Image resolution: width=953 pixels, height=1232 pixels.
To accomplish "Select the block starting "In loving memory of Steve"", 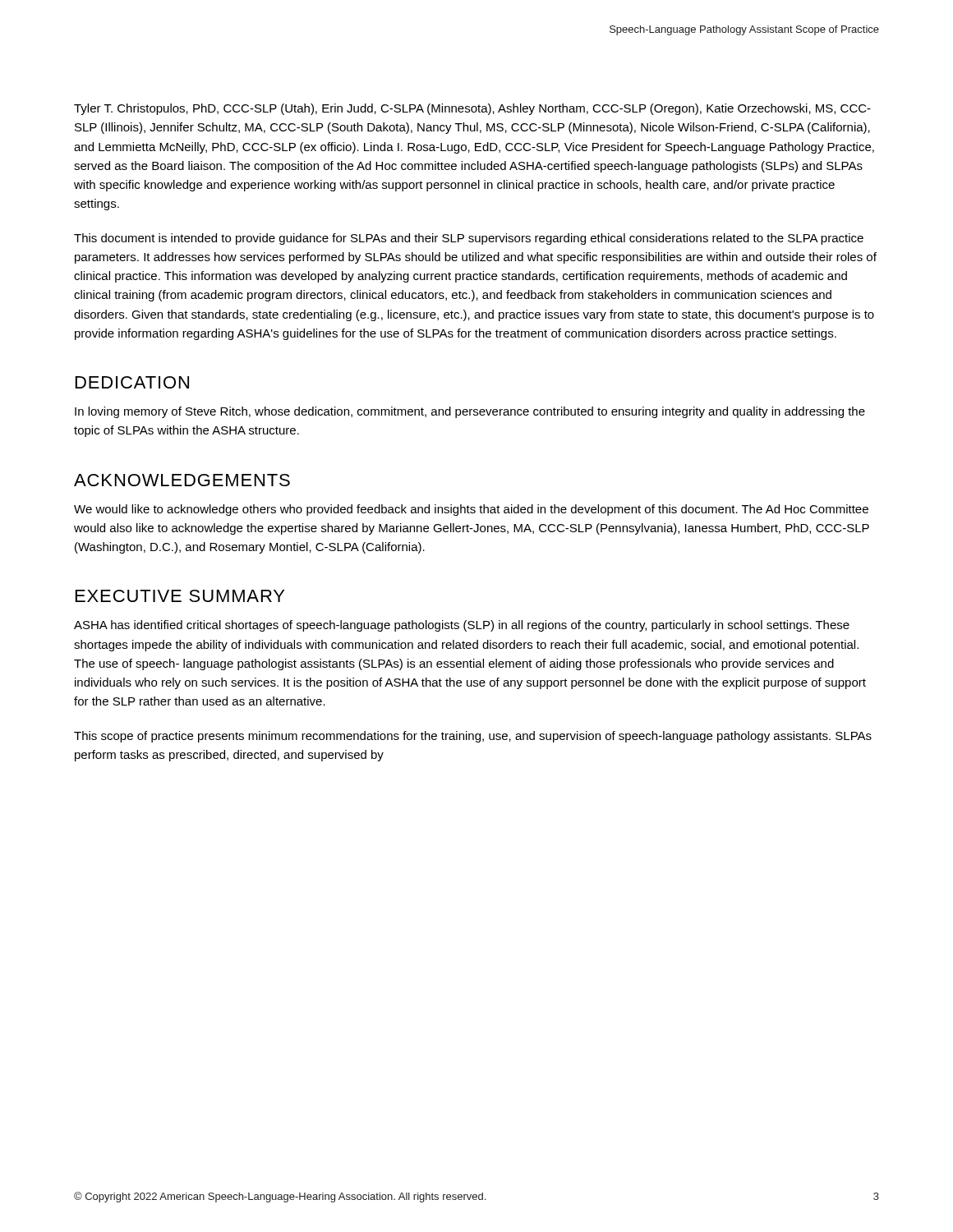I will pyautogui.click(x=470, y=421).
